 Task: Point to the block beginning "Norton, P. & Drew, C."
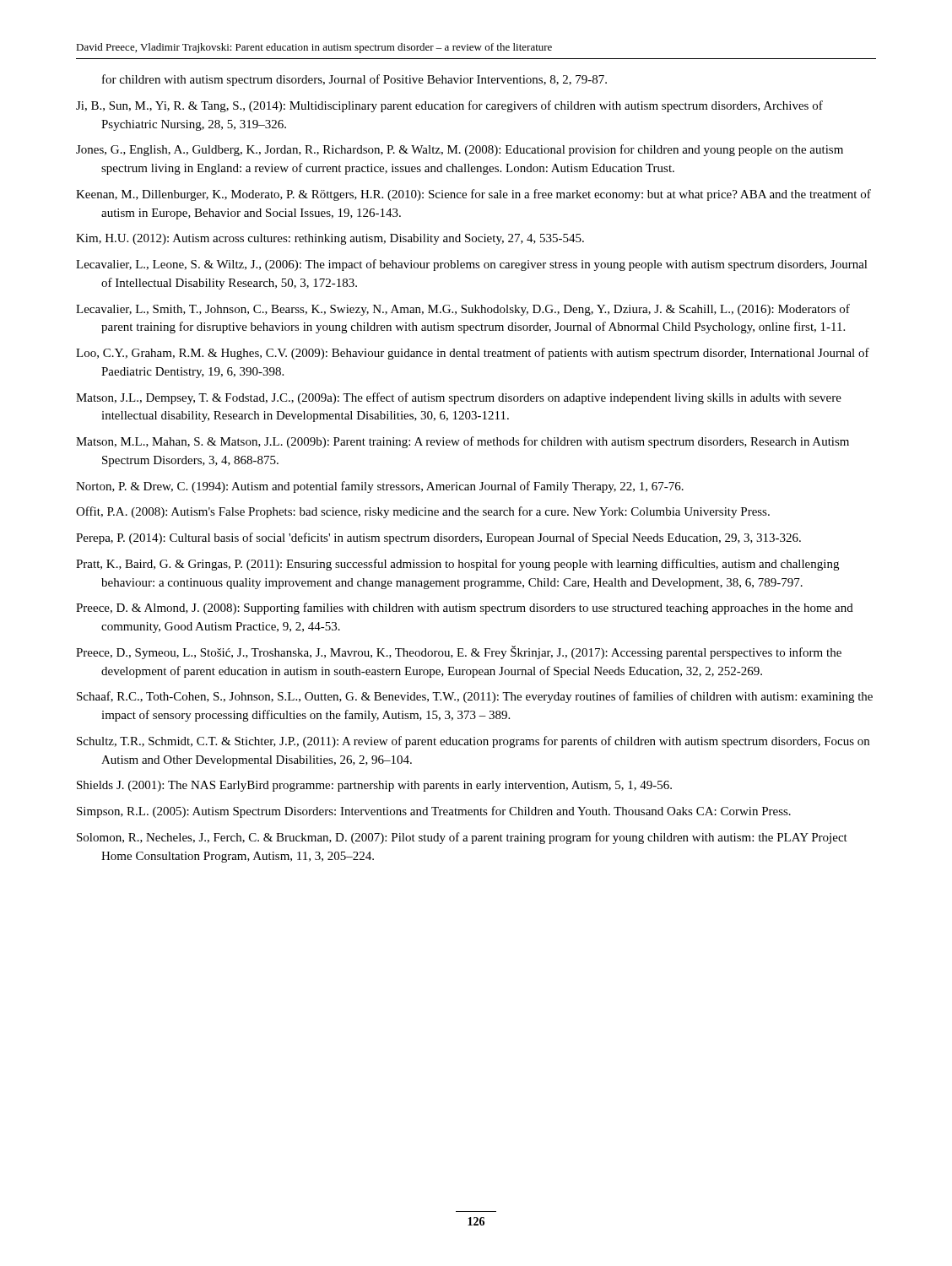pos(380,486)
